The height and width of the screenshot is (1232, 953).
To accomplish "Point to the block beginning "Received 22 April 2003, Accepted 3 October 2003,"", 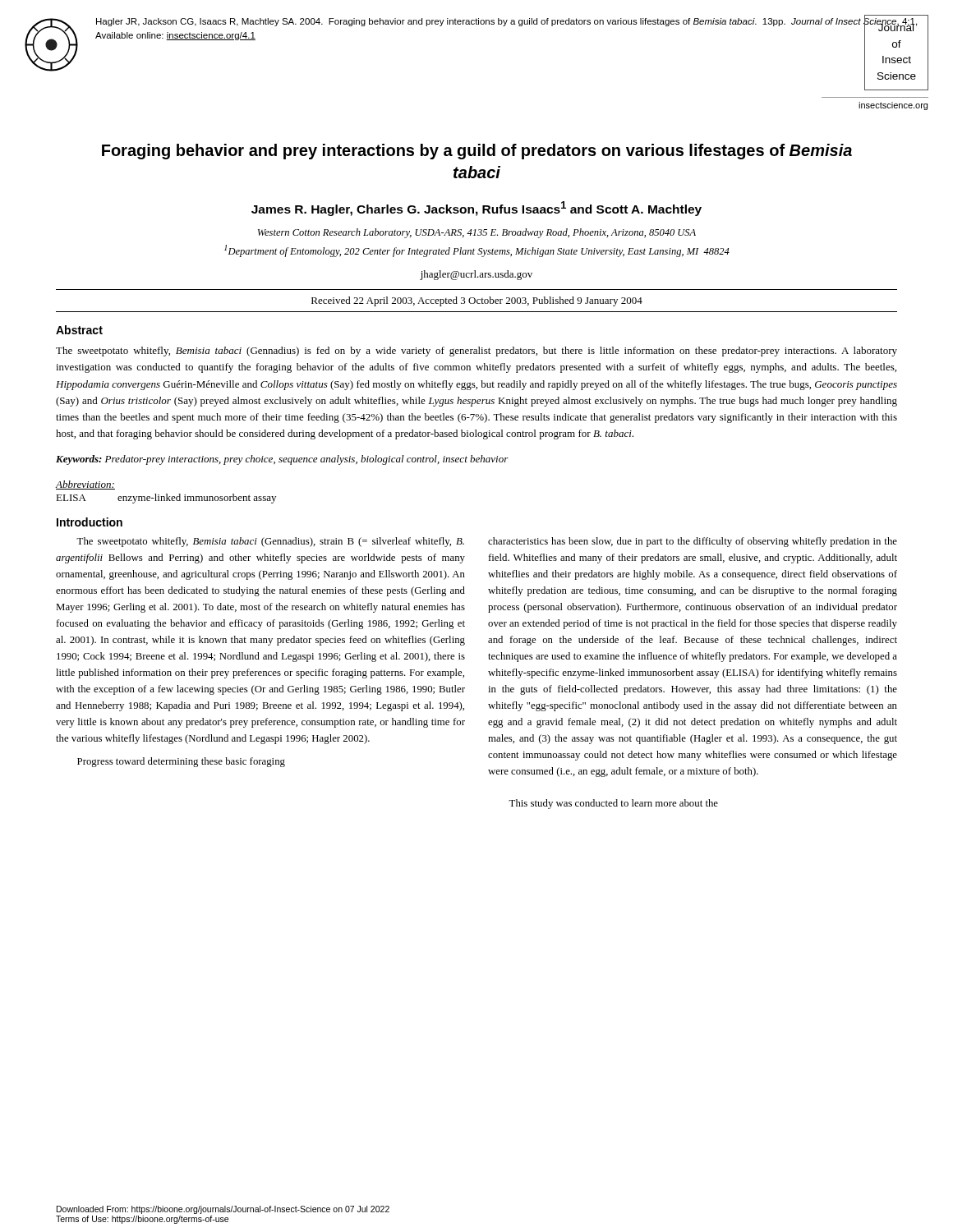I will coord(476,300).
